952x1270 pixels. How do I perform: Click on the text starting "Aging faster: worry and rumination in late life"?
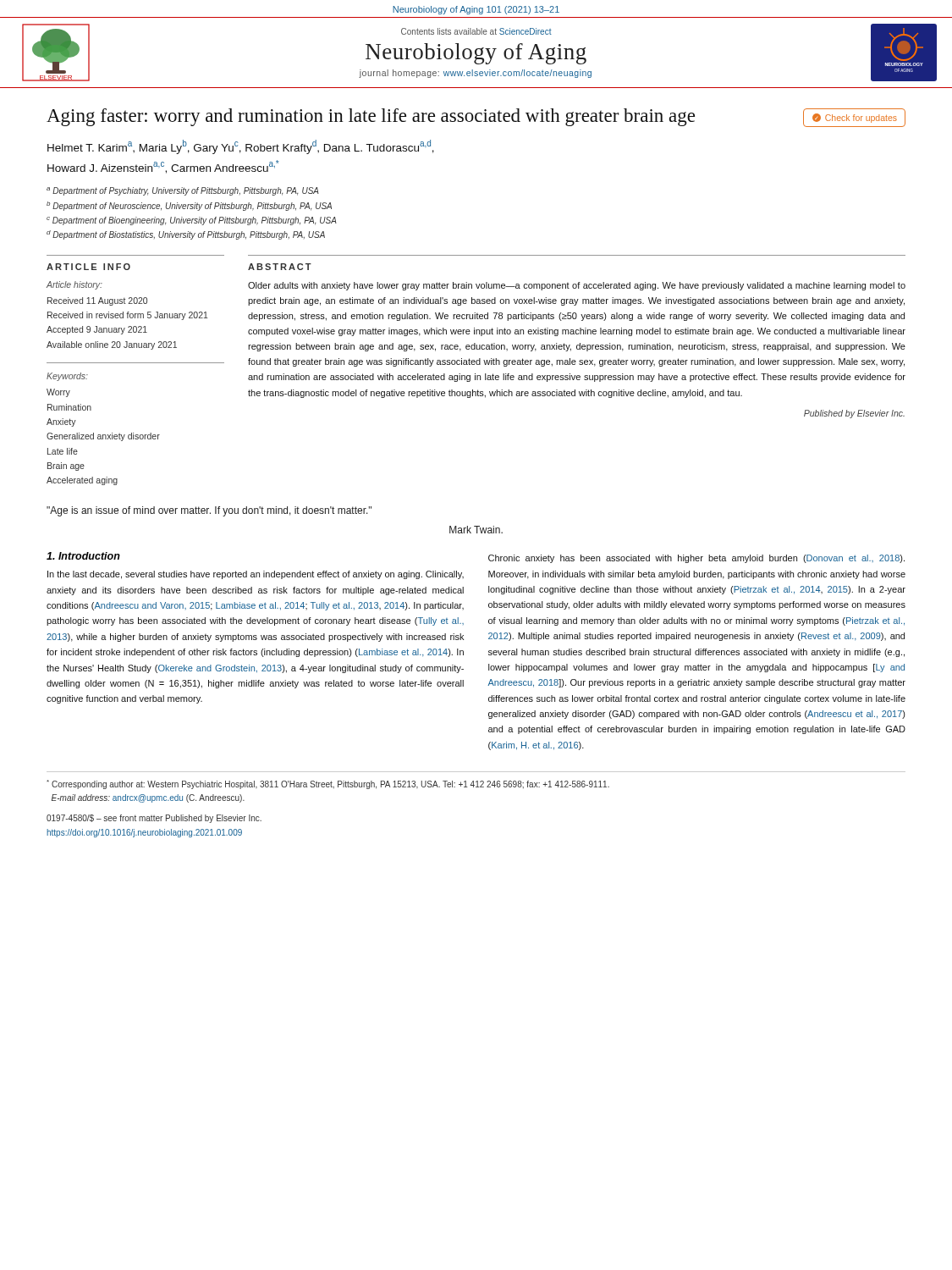(x=371, y=116)
